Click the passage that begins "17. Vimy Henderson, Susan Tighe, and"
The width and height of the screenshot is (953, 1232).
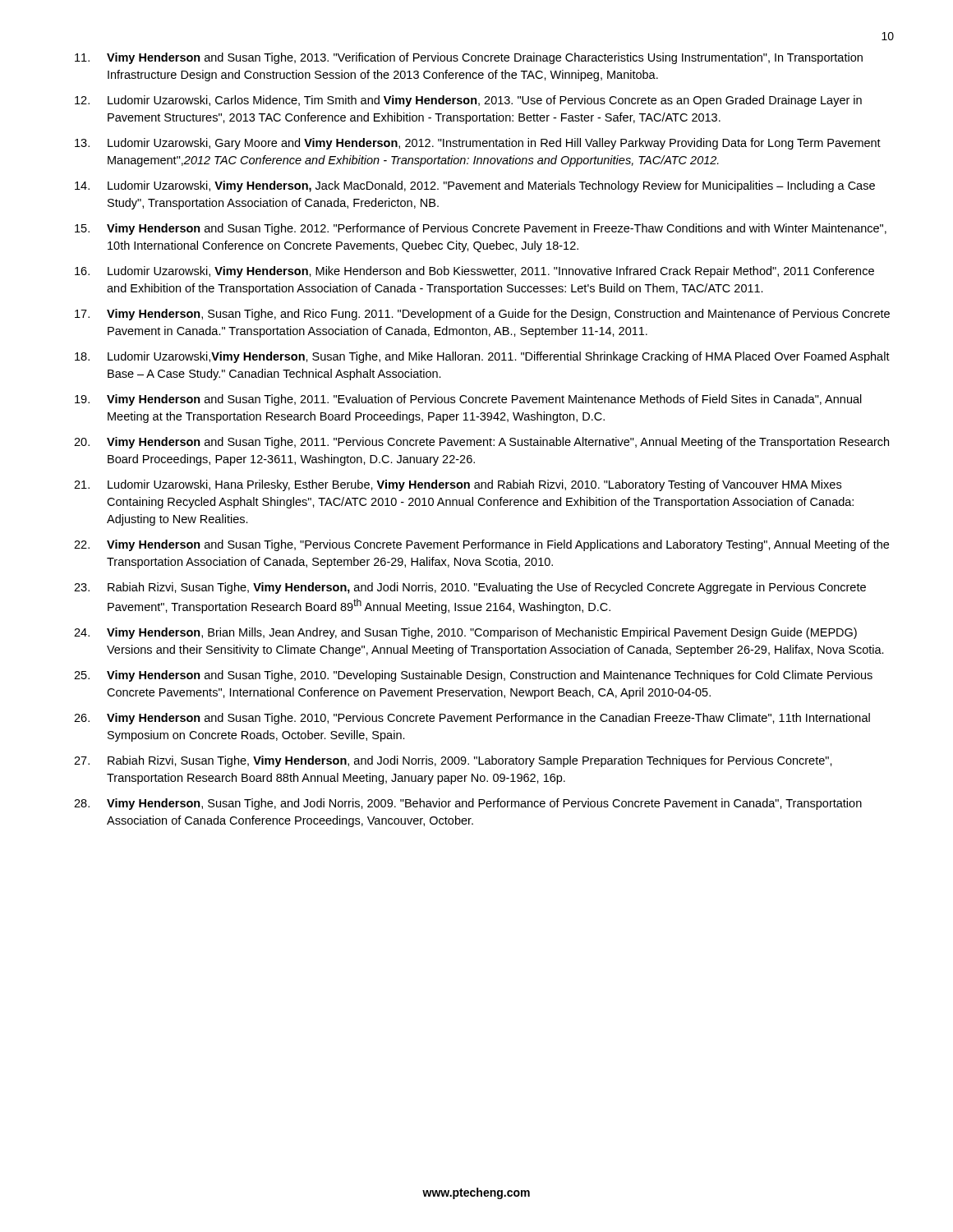point(484,323)
